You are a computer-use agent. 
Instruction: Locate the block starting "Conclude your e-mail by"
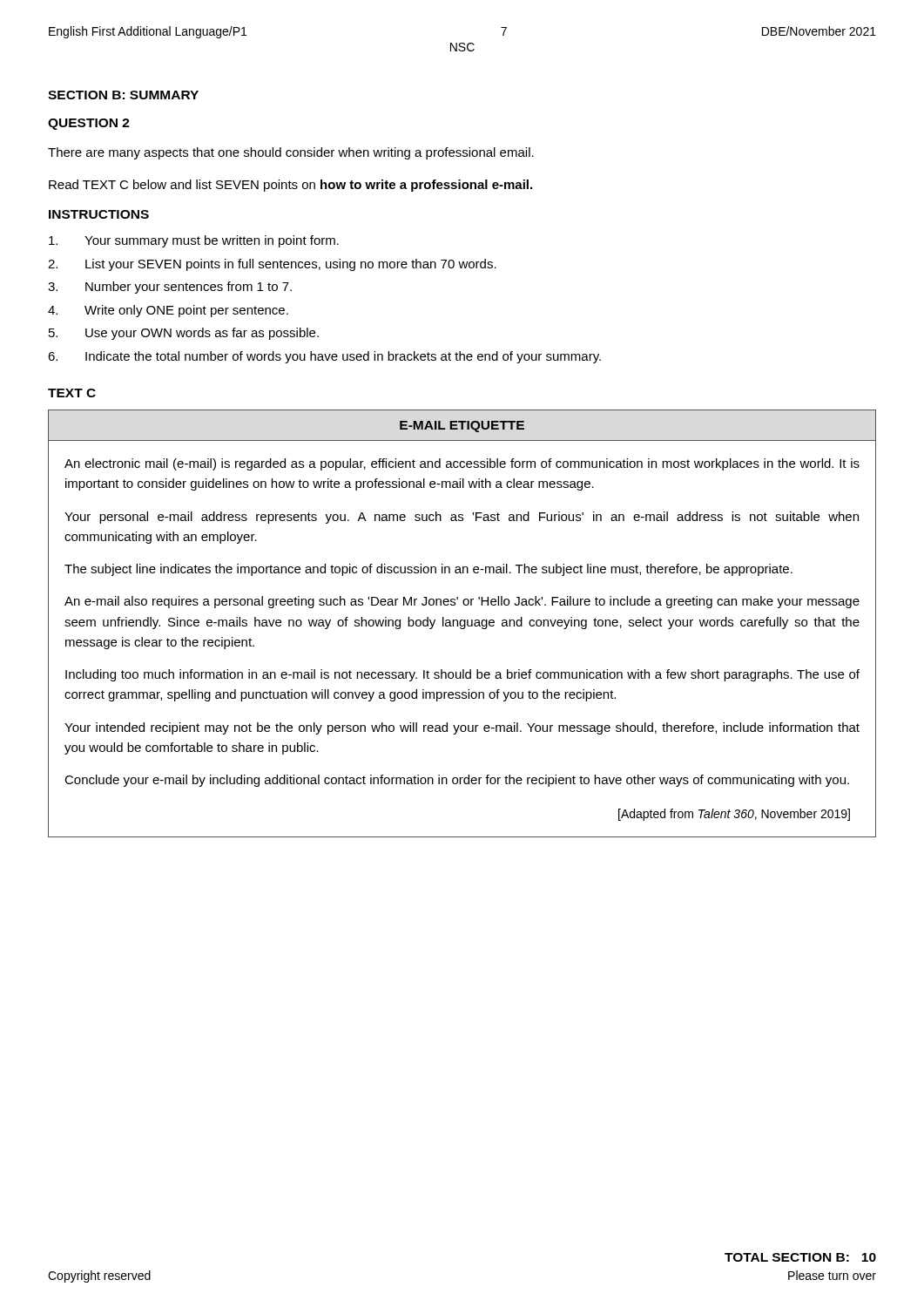coord(457,779)
